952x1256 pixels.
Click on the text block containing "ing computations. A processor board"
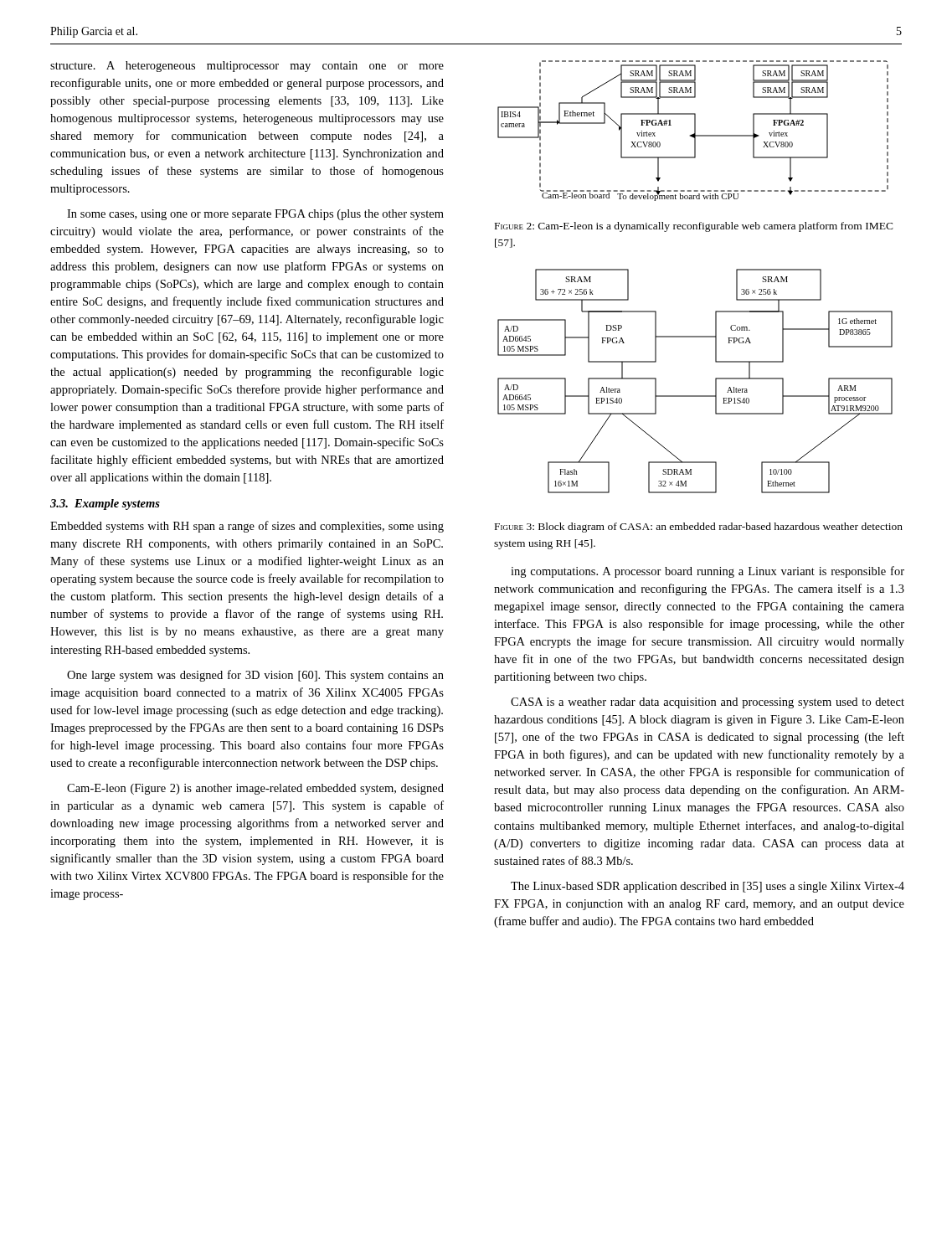[699, 624]
